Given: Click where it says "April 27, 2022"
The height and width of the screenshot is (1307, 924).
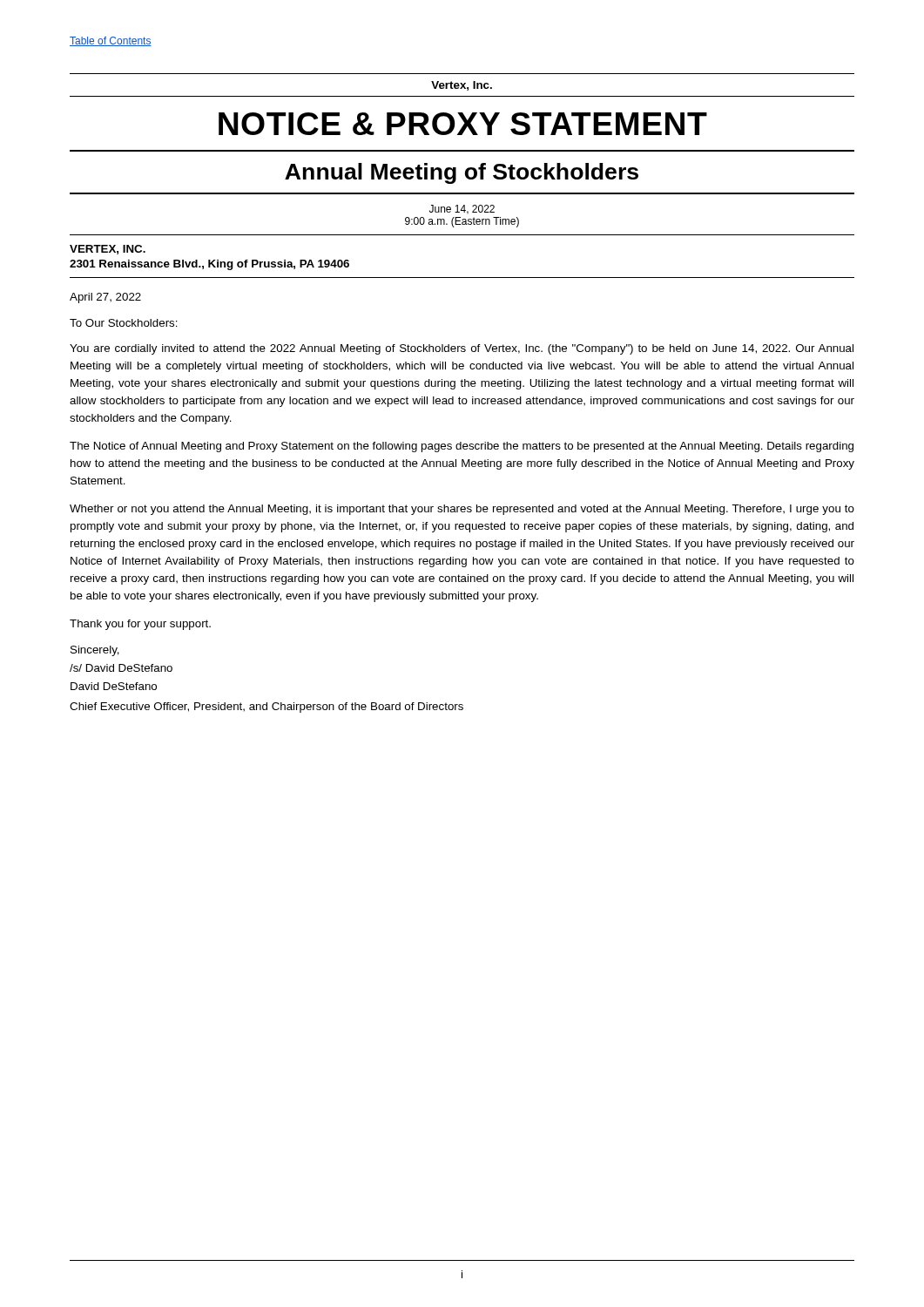Looking at the screenshot, I should tap(105, 297).
